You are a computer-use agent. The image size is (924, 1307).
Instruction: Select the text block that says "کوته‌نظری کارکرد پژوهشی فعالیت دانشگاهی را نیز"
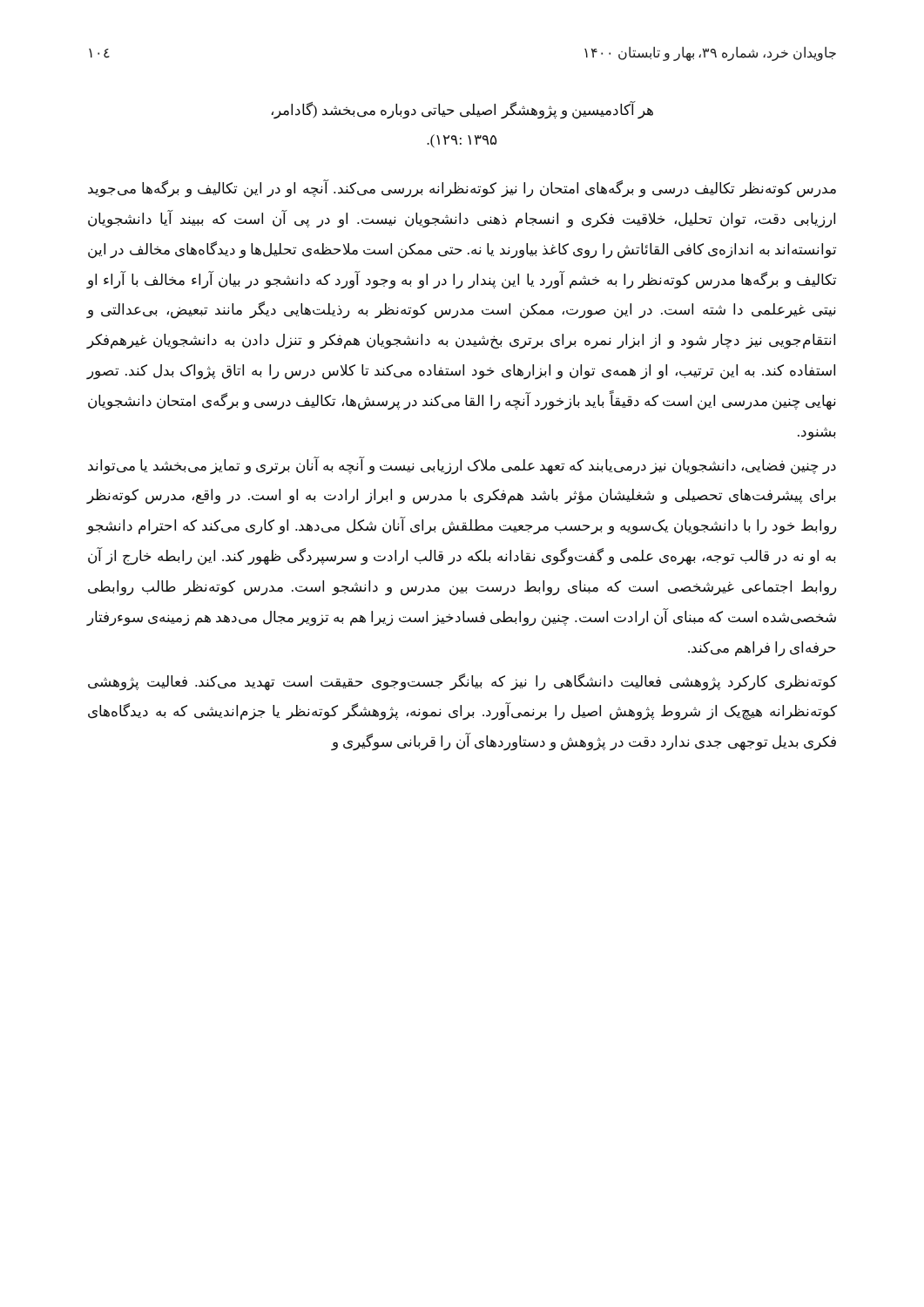coord(462,712)
